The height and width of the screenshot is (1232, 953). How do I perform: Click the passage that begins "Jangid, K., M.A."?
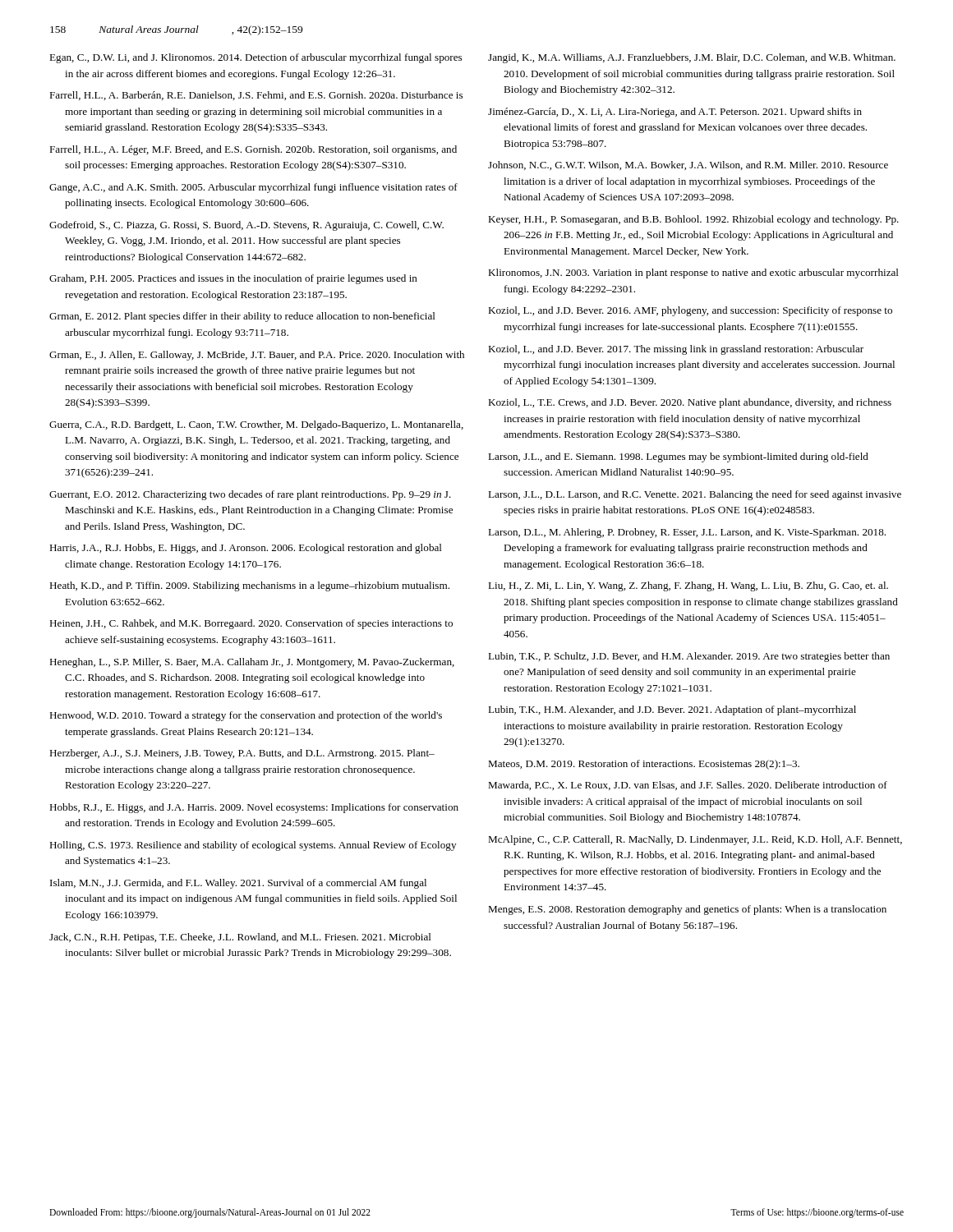pos(692,73)
